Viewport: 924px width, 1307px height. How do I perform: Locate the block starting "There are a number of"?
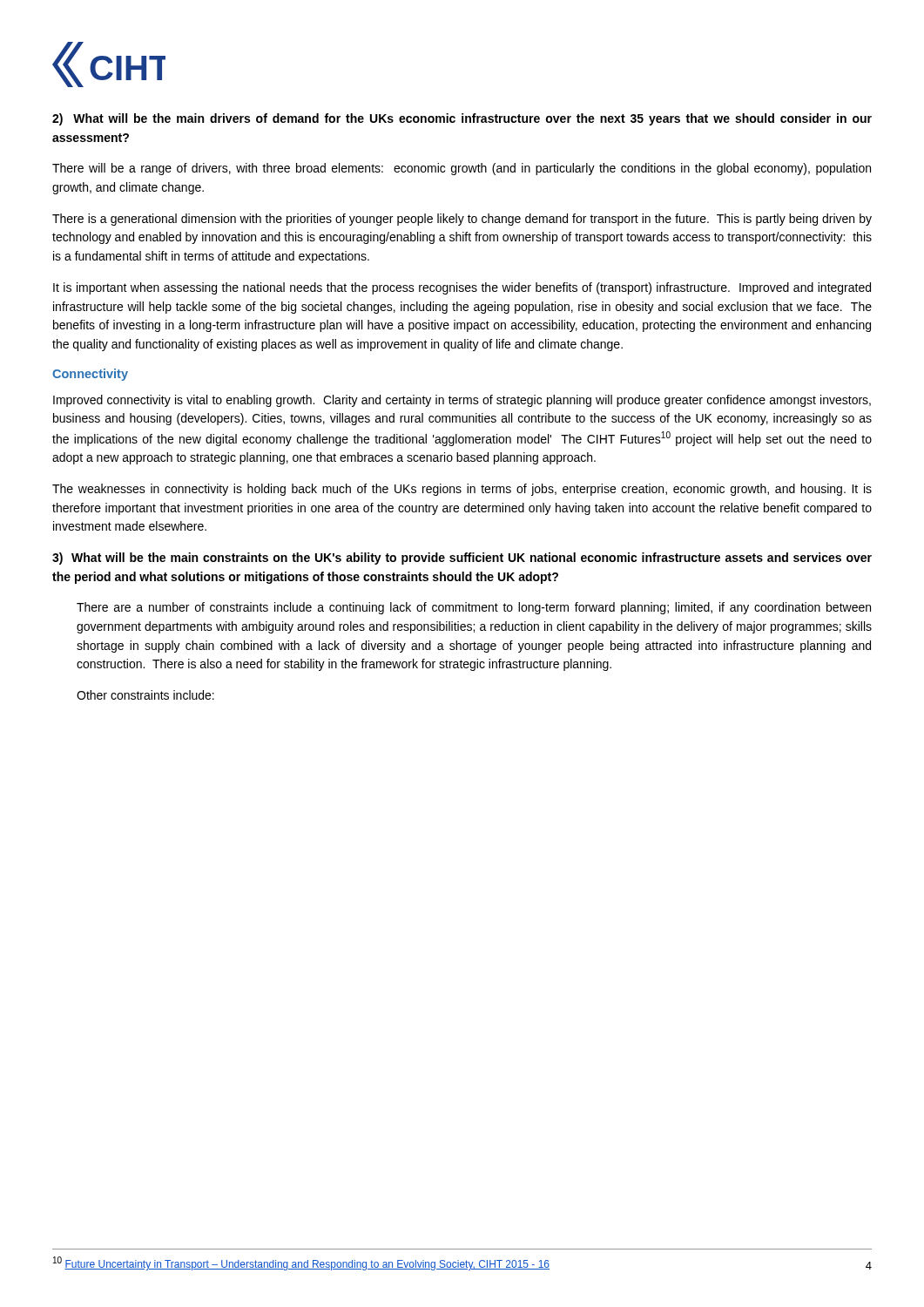(x=474, y=637)
